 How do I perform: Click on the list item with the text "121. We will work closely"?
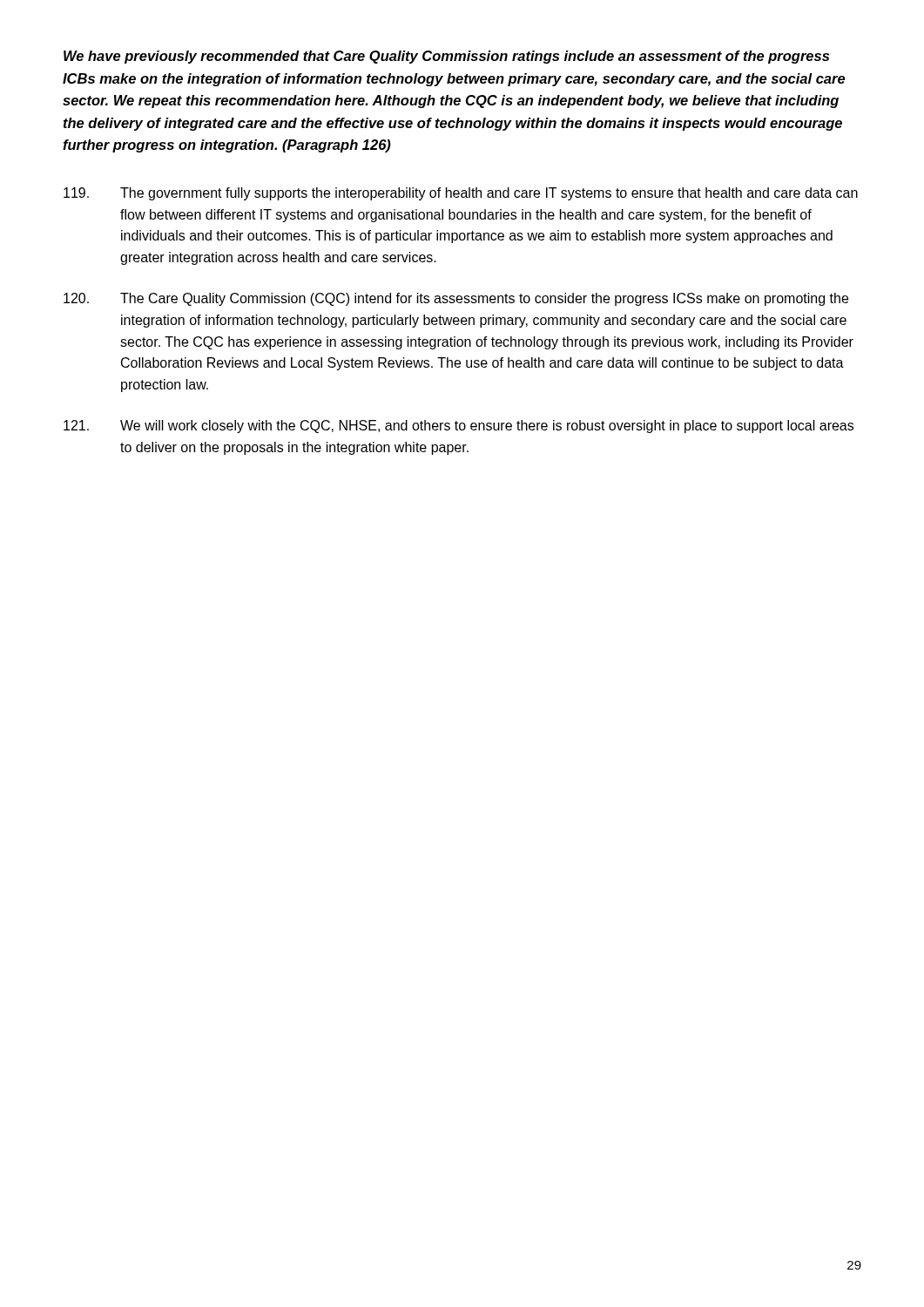[x=462, y=437]
